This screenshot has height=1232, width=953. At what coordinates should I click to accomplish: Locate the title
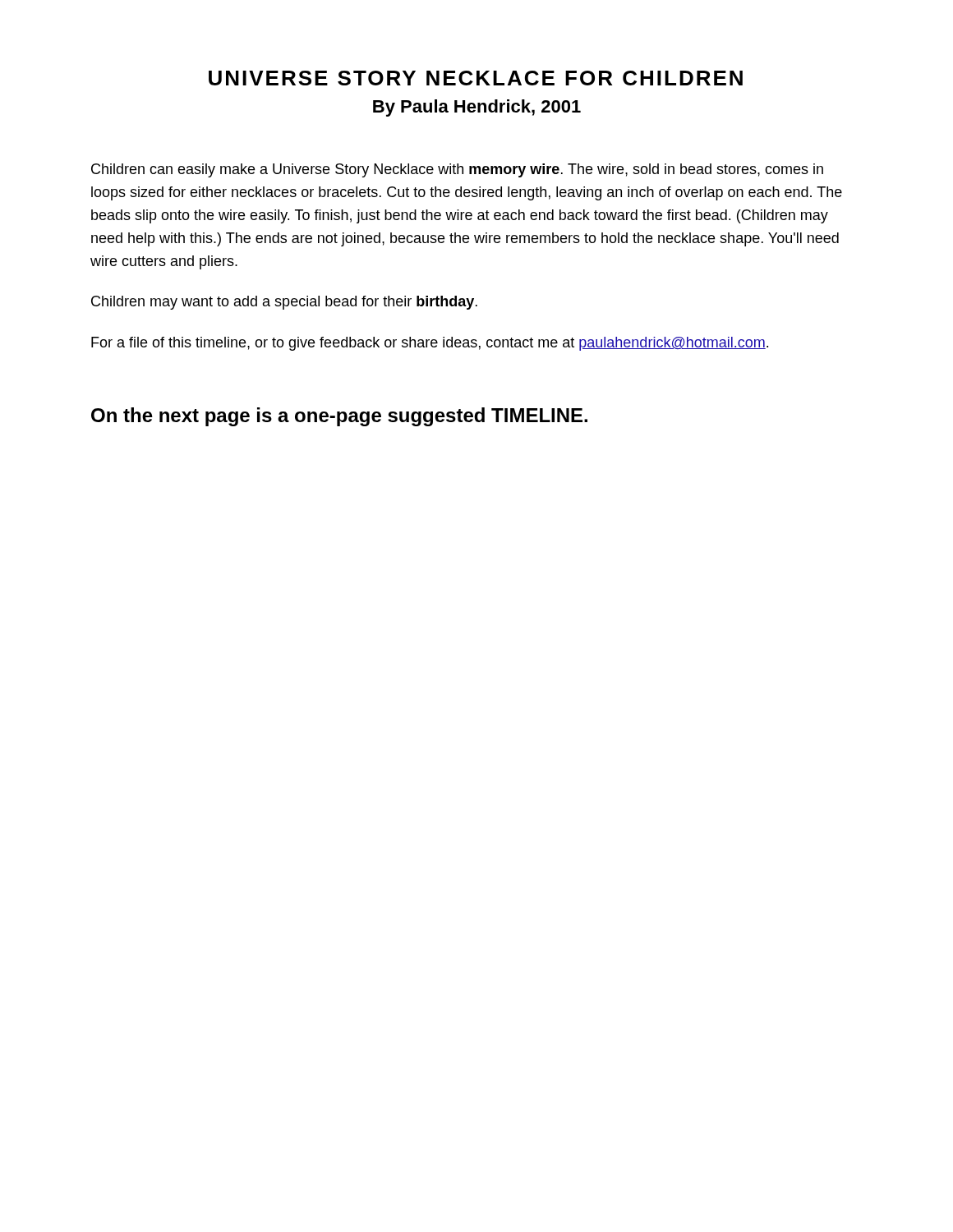476,92
